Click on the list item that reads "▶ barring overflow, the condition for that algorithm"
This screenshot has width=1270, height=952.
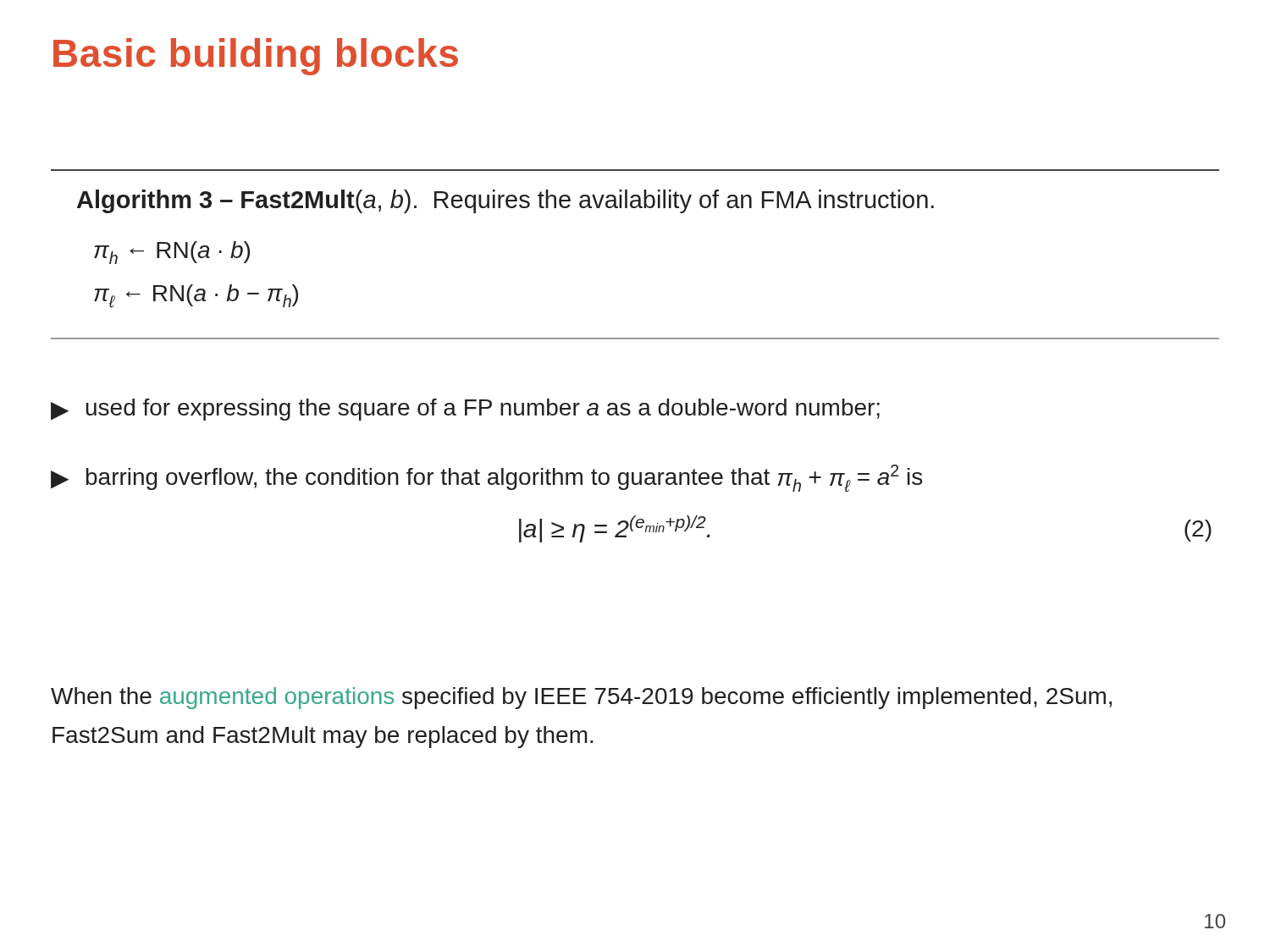pyautogui.click(x=635, y=503)
